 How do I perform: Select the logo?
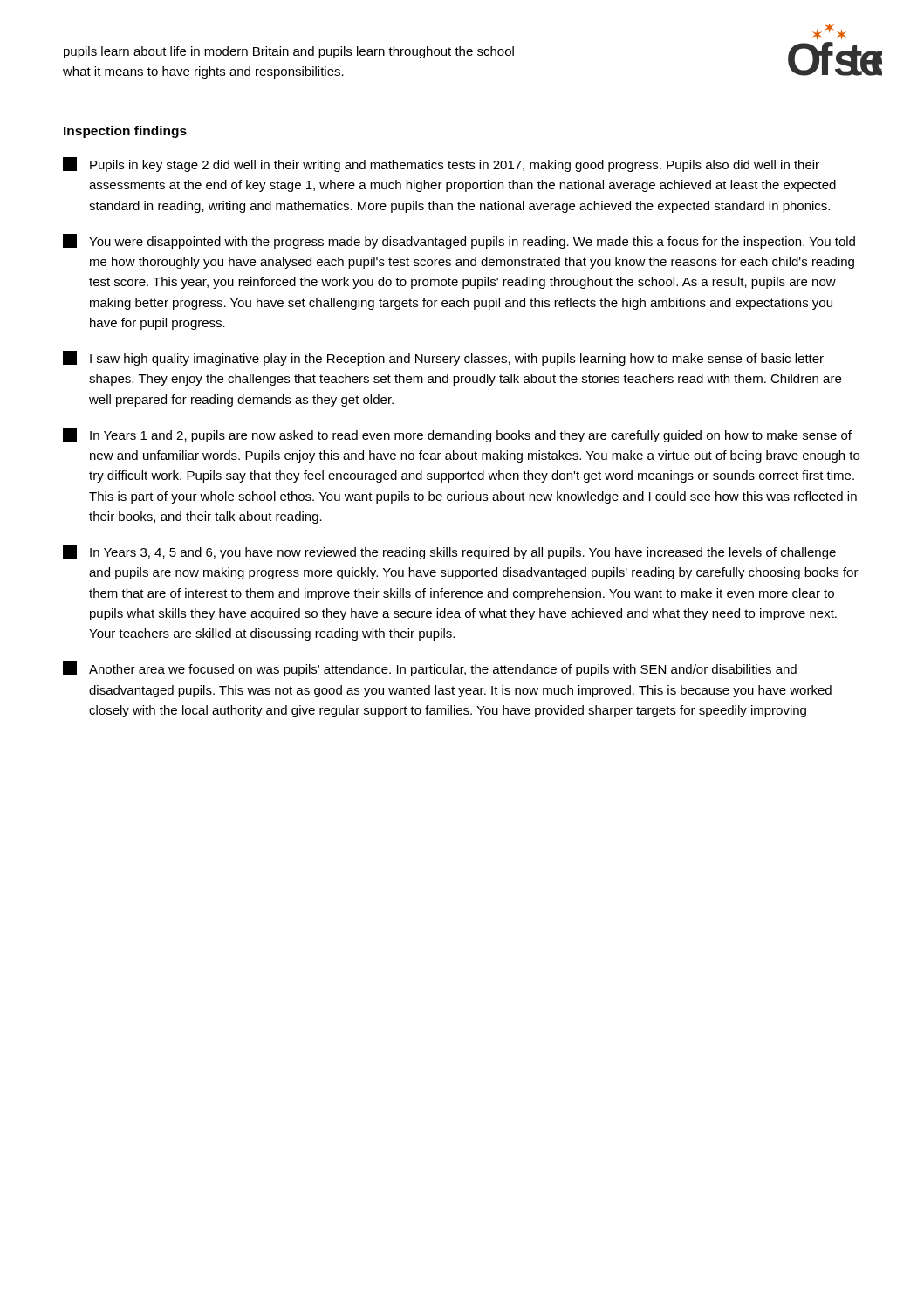pyautogui.click(x=834, y=56)
